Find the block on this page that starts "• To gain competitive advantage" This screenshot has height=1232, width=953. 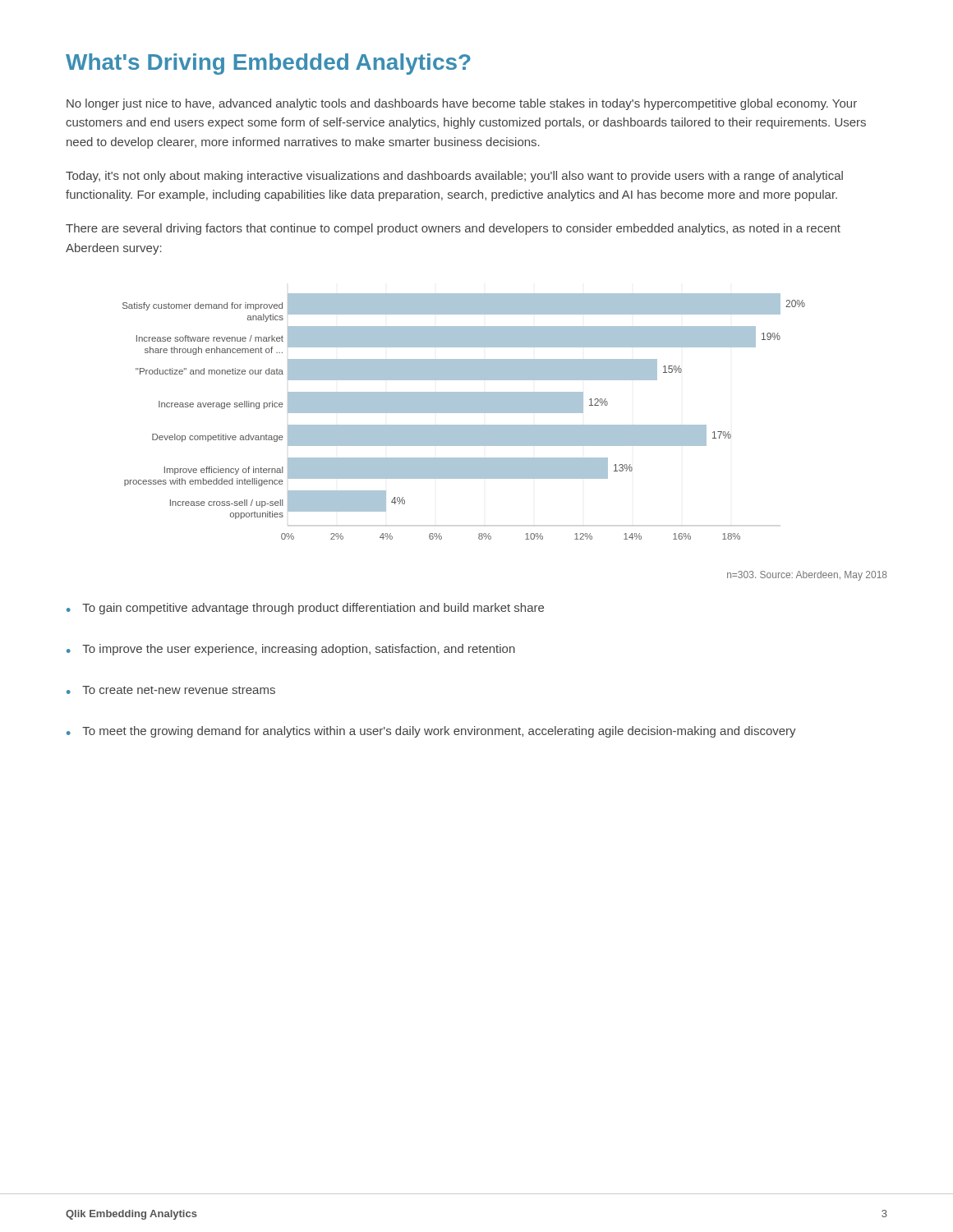305,610
